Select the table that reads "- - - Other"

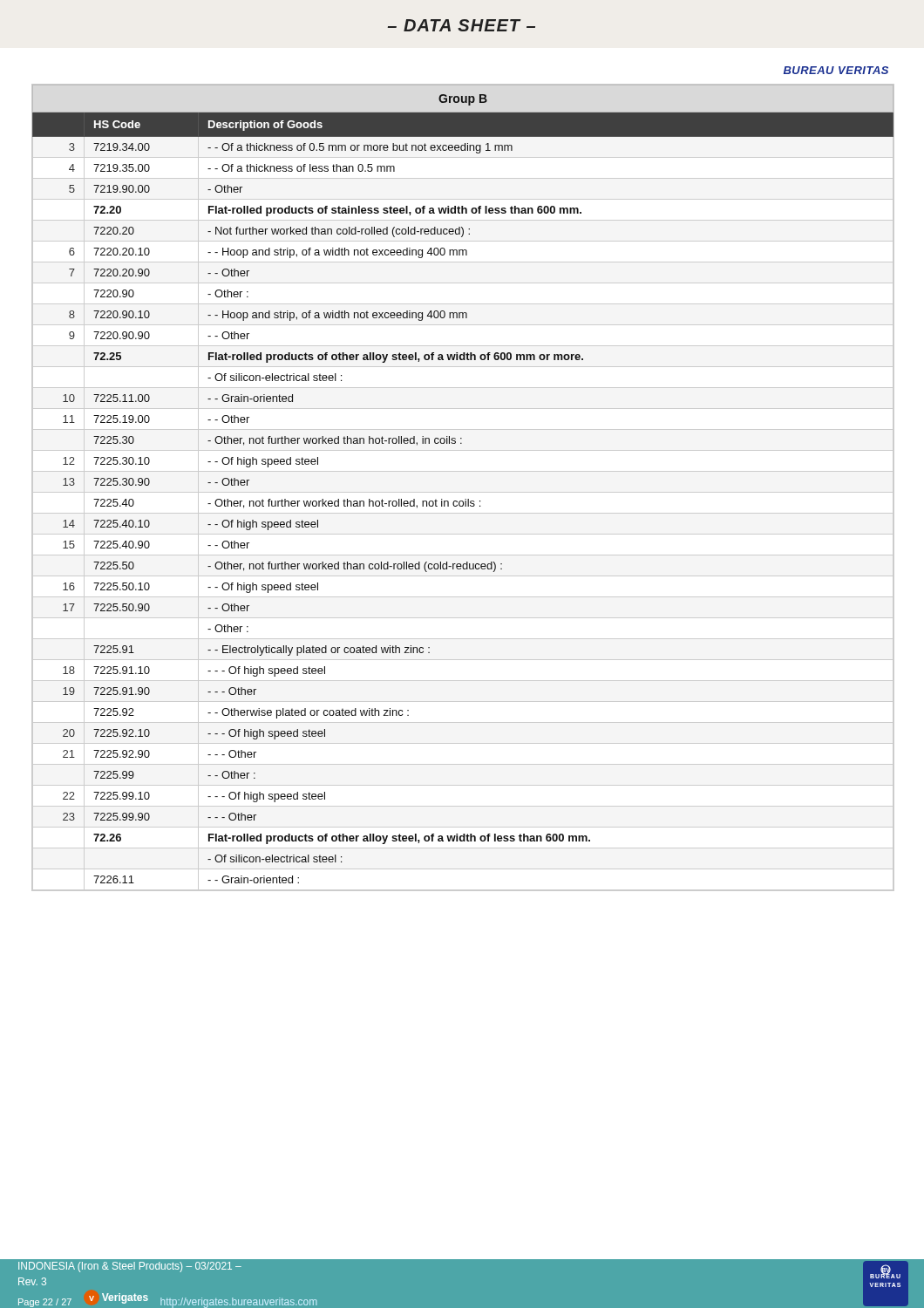(463, 487)
